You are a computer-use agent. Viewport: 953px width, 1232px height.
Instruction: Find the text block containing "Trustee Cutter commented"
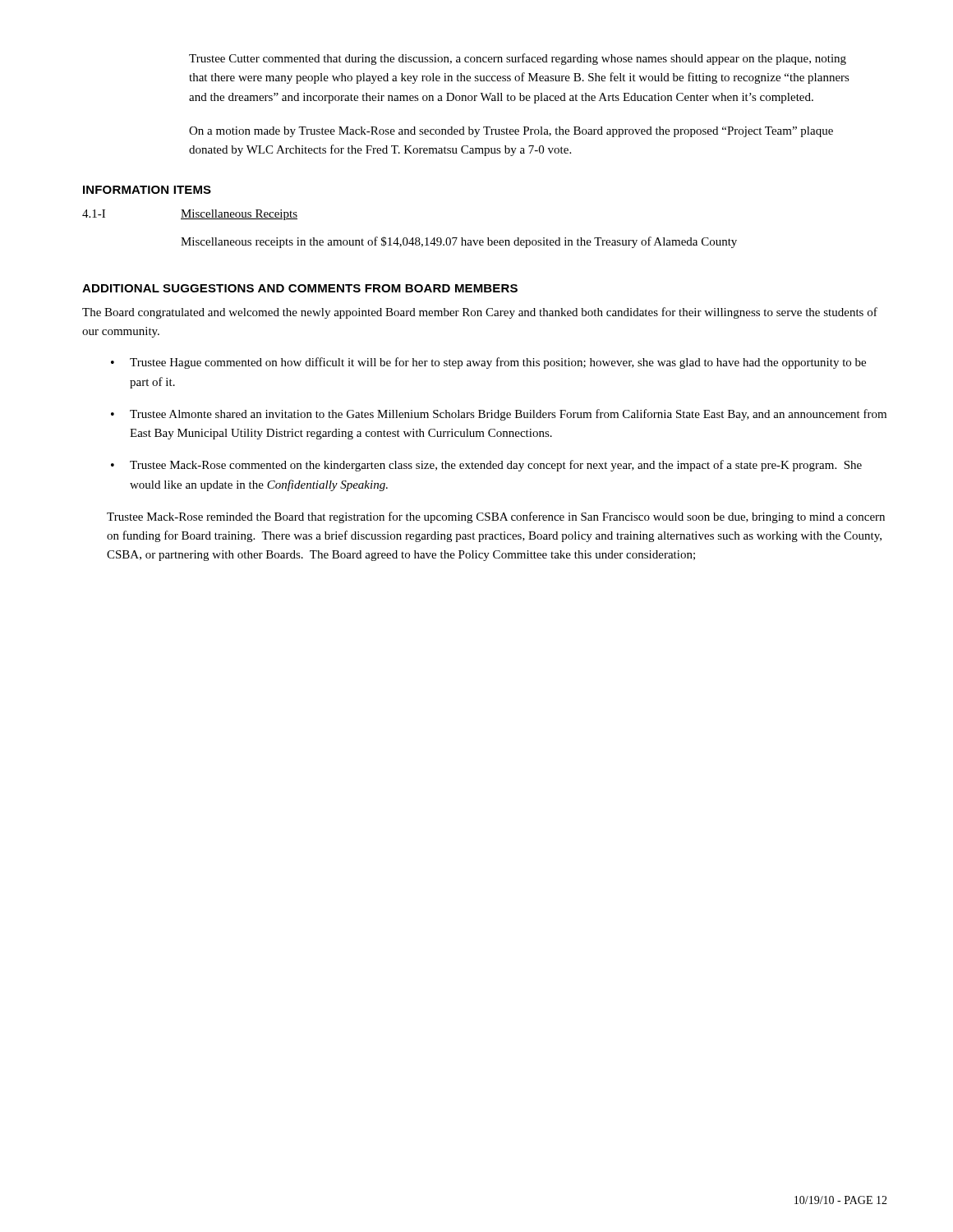pos(519,77)
